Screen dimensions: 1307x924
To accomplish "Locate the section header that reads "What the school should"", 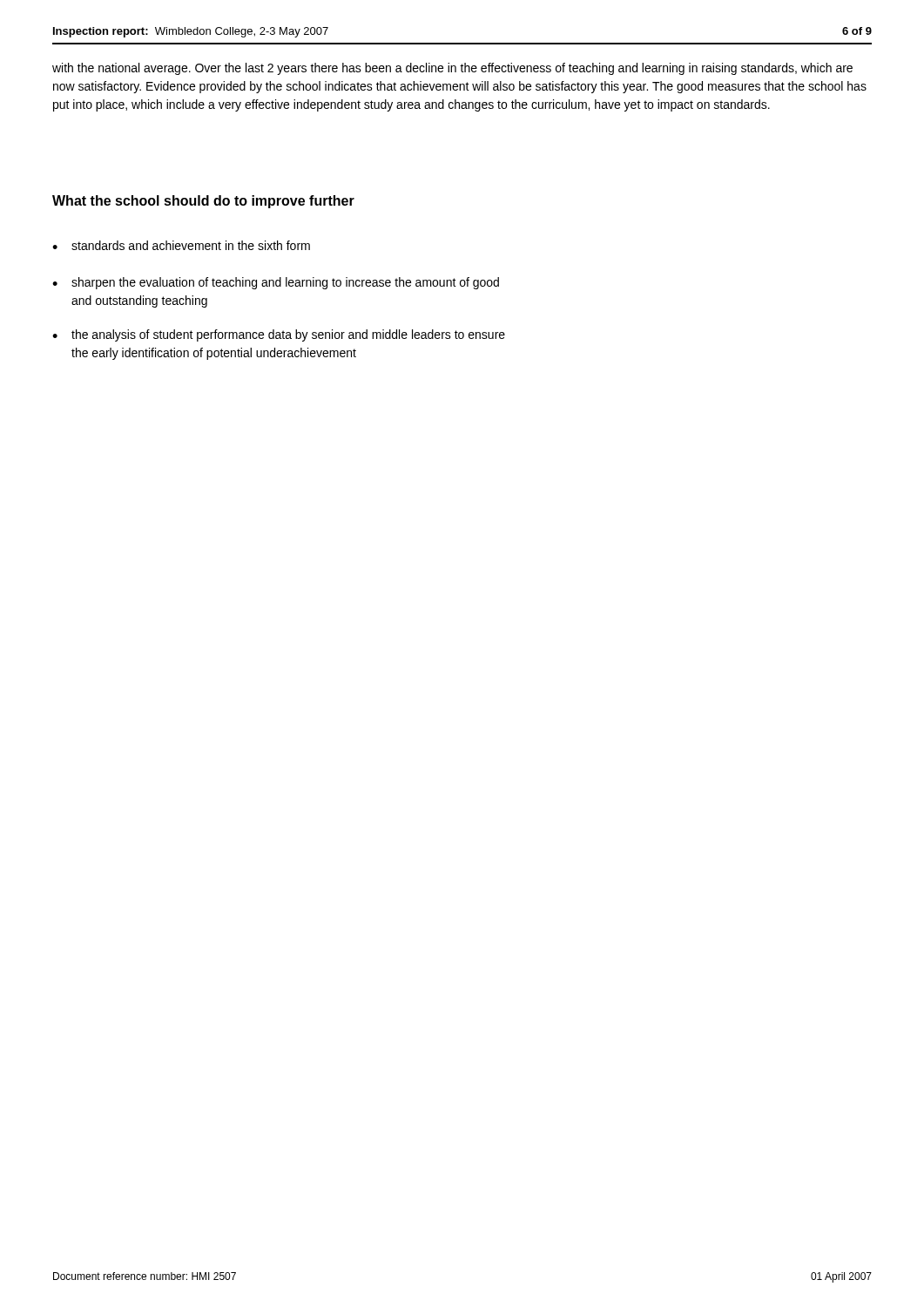I will (x=203, y=201).
